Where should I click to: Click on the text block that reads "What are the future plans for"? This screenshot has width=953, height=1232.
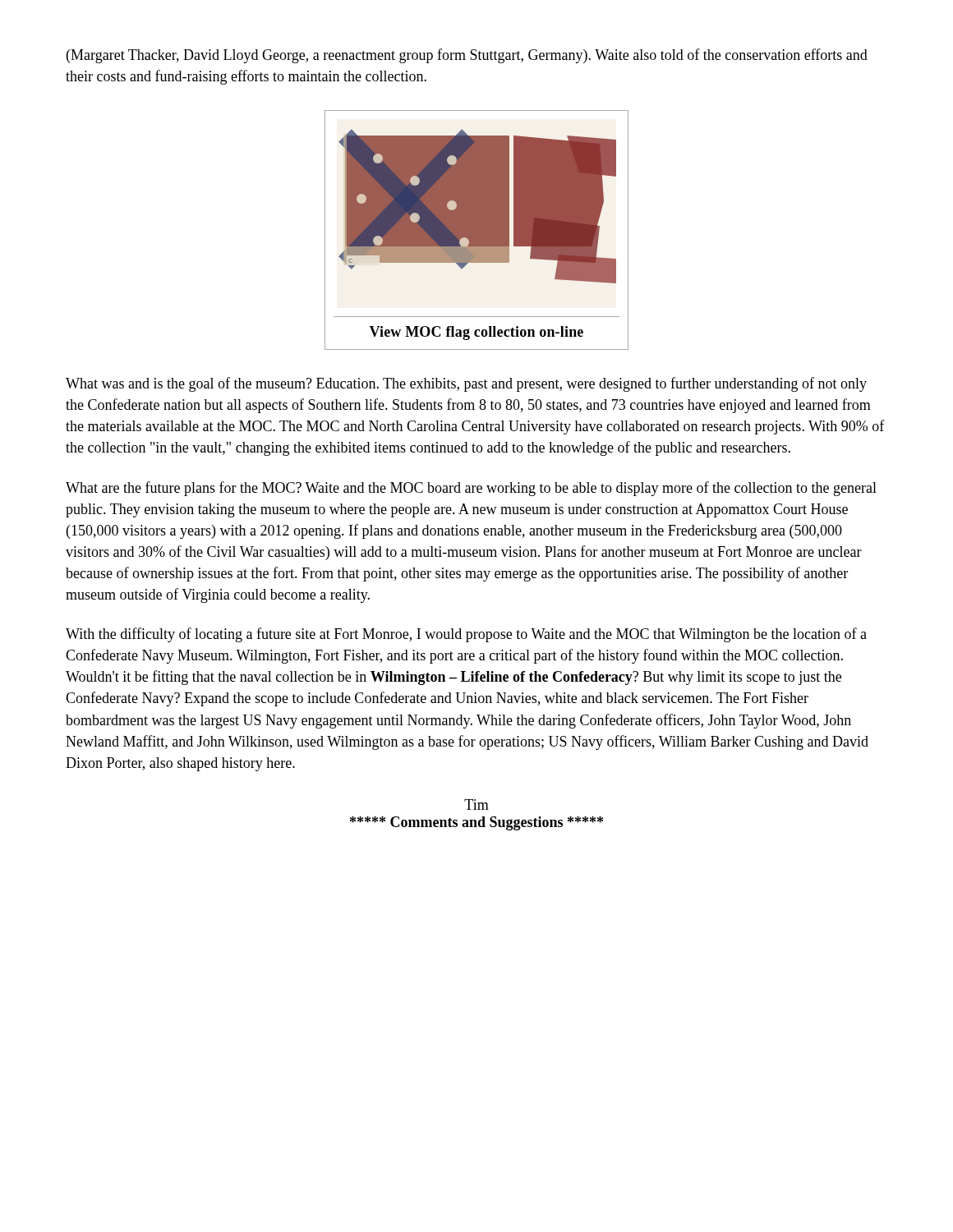471,541
